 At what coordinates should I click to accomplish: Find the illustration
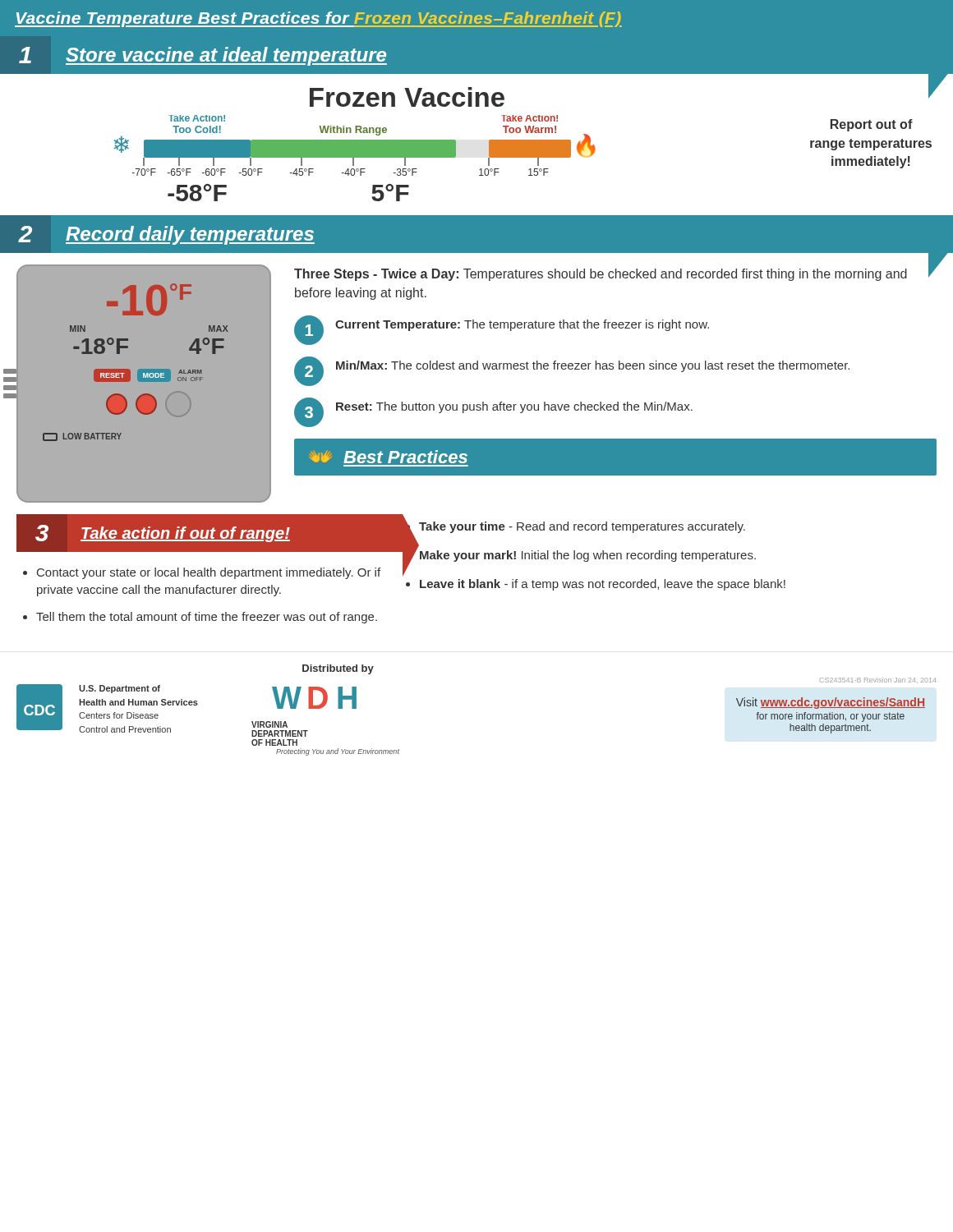coord(144,384)
